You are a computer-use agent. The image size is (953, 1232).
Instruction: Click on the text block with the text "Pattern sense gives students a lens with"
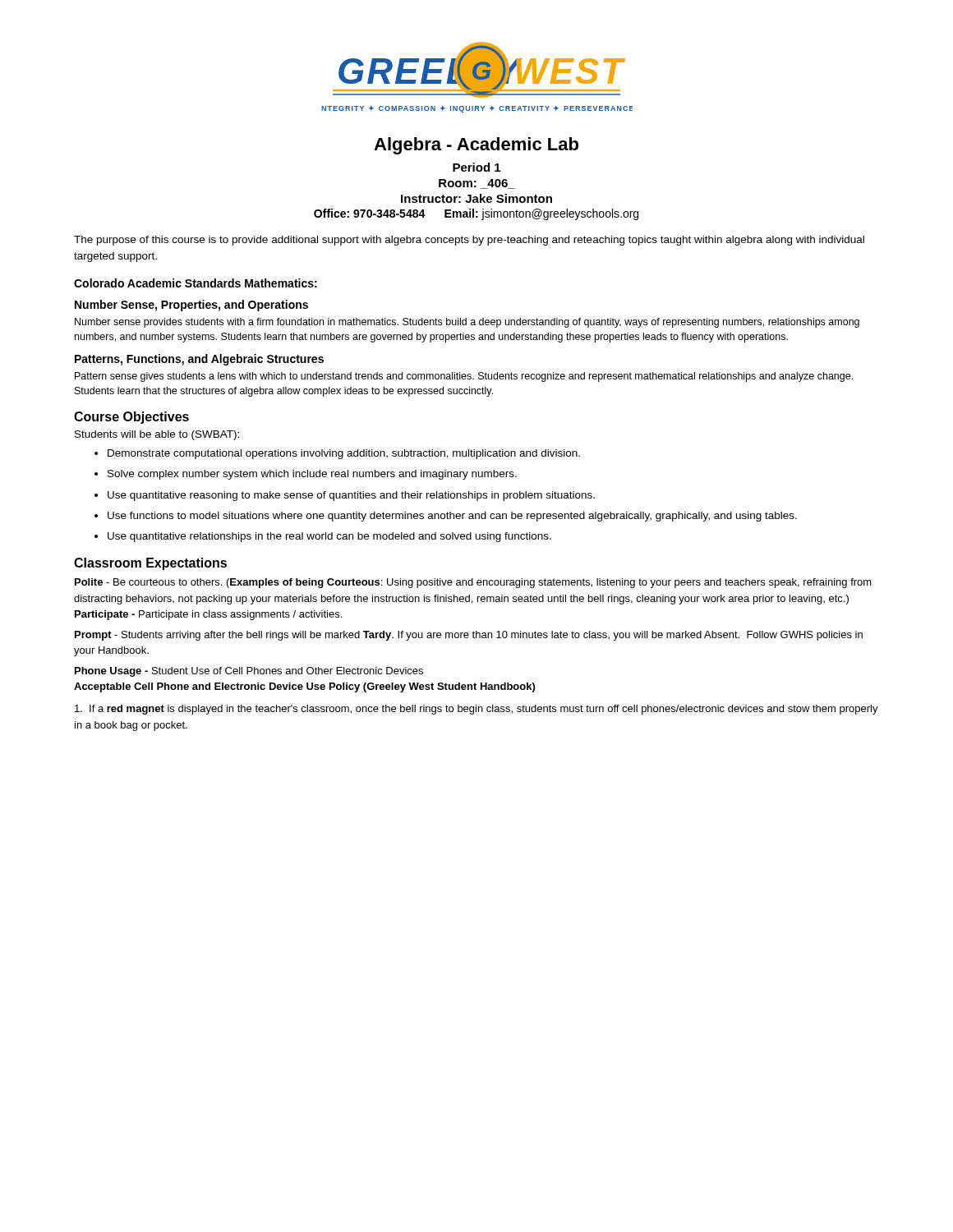(x=464, y=383)
